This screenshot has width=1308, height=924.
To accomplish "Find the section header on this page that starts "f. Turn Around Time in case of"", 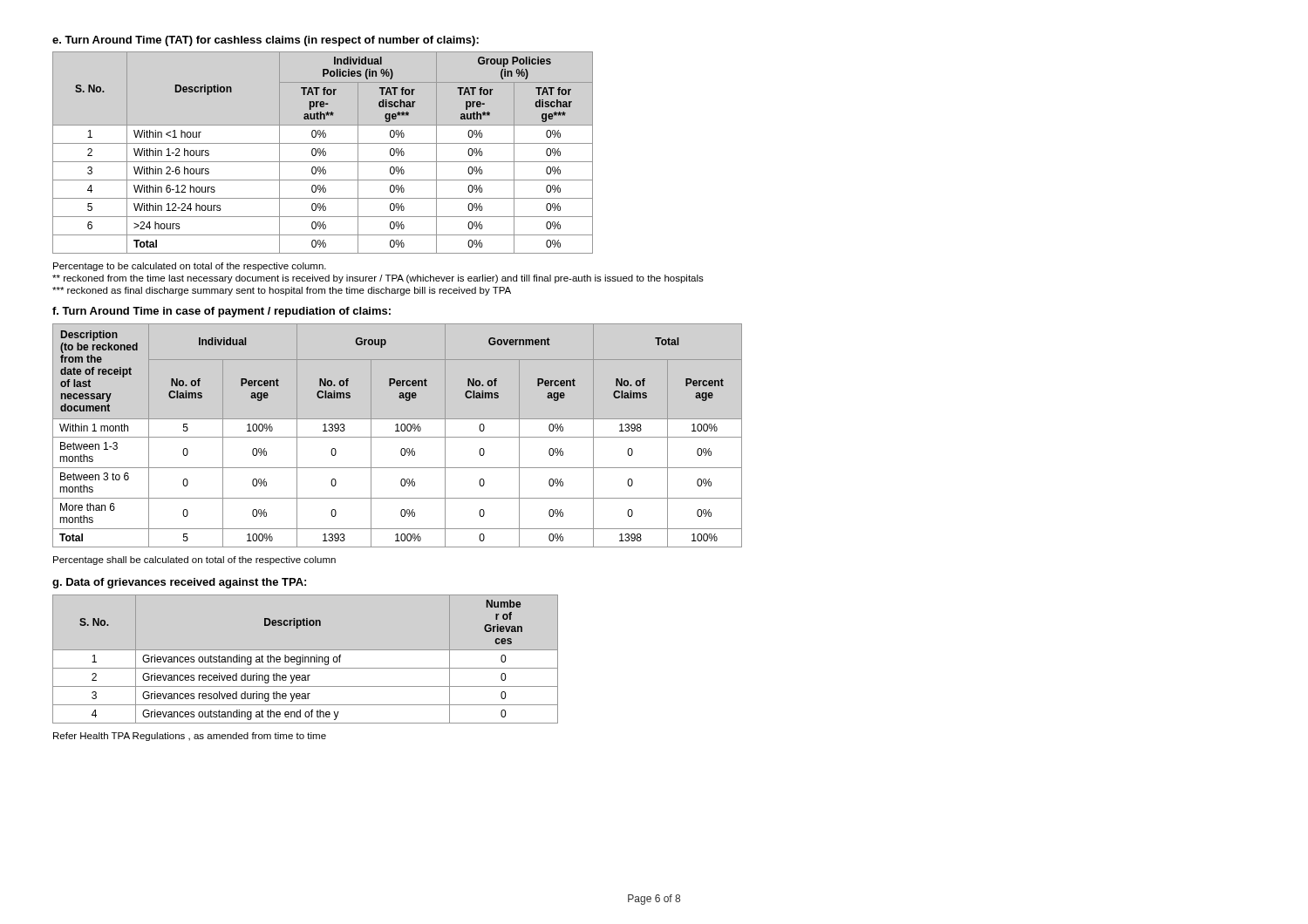I will coord(222,311).
